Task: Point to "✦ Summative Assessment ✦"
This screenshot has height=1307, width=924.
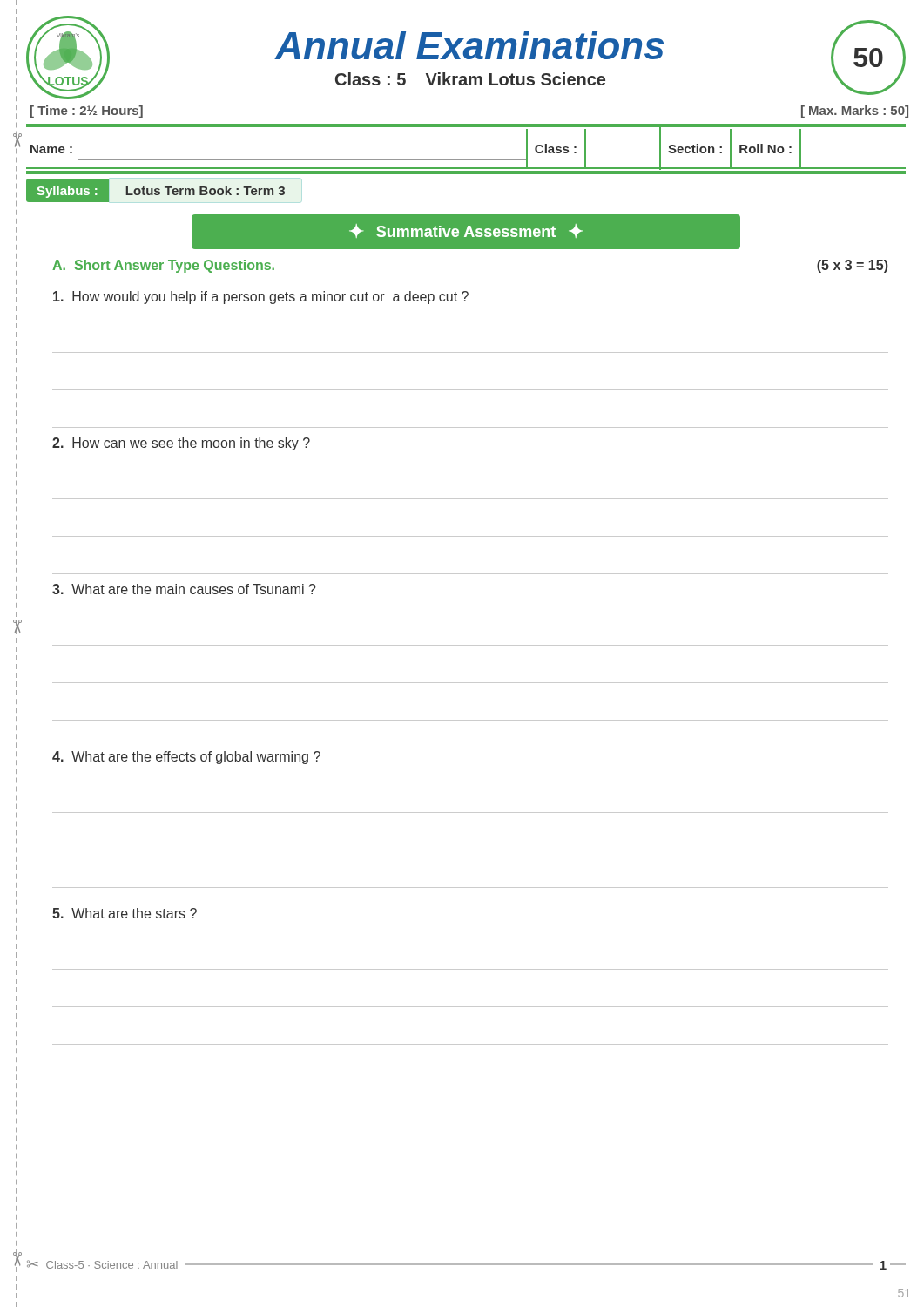Action: 466,232
